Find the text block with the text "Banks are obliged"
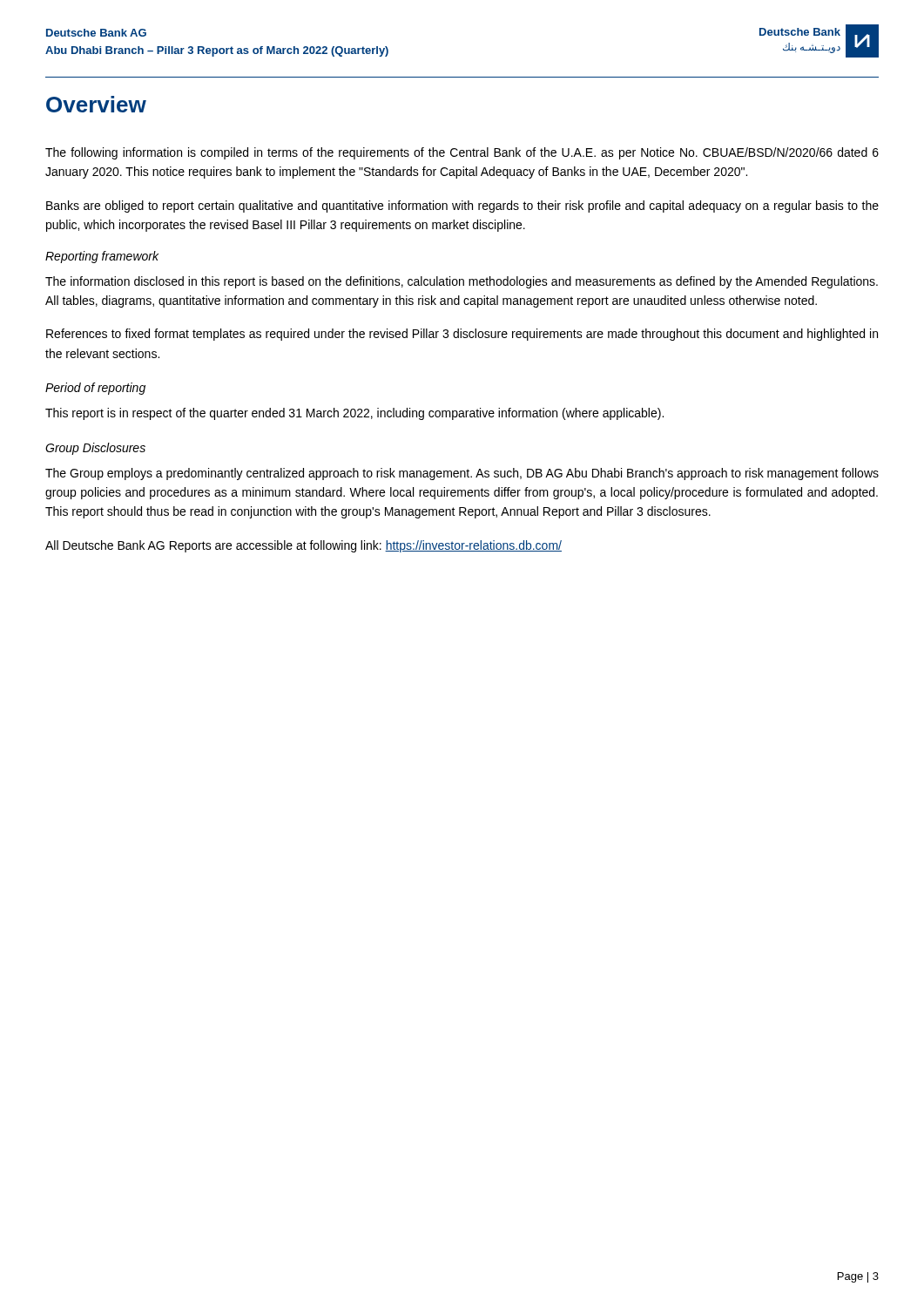 [x=462, y=215]
